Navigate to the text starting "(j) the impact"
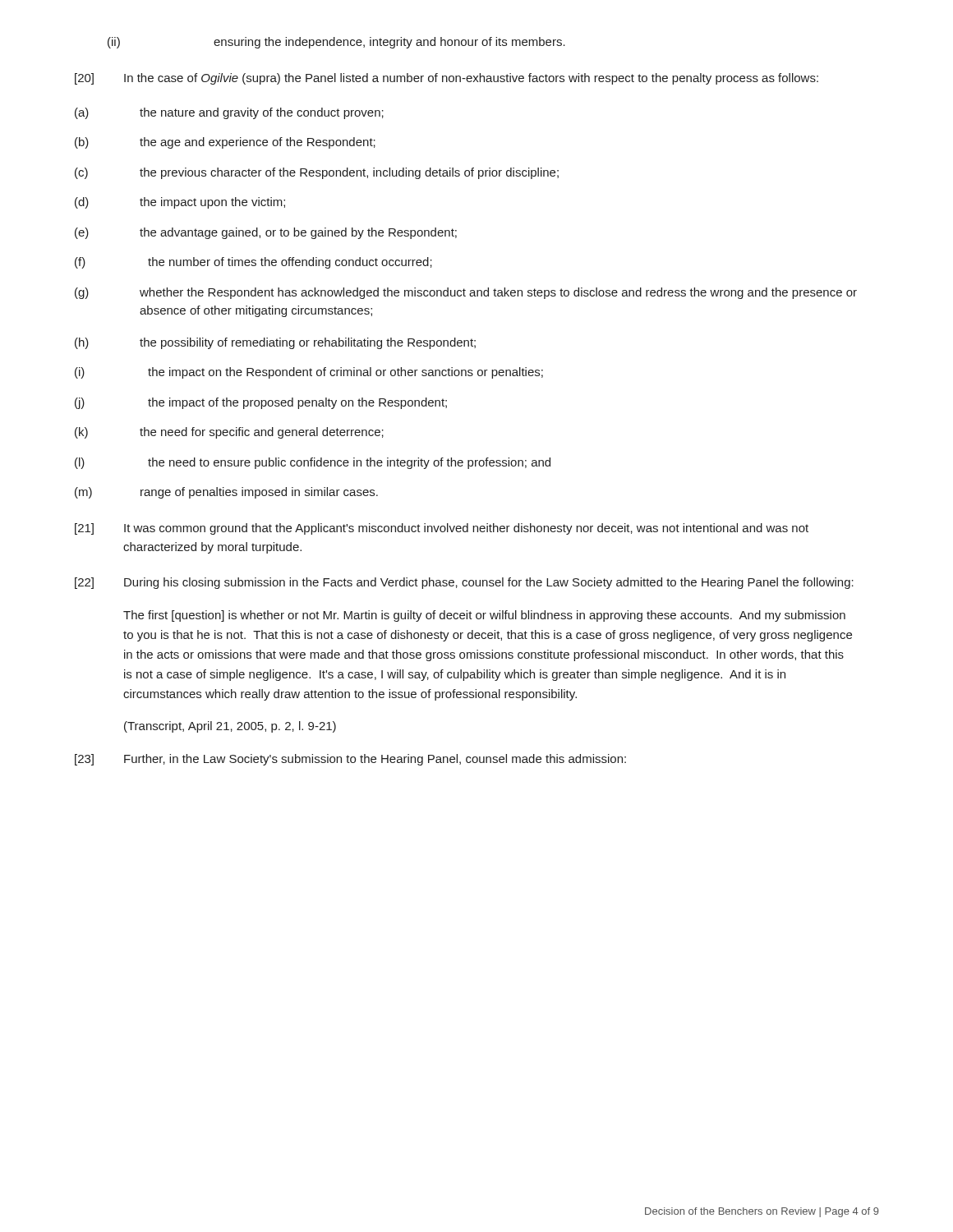 click(x=261, y=403)
